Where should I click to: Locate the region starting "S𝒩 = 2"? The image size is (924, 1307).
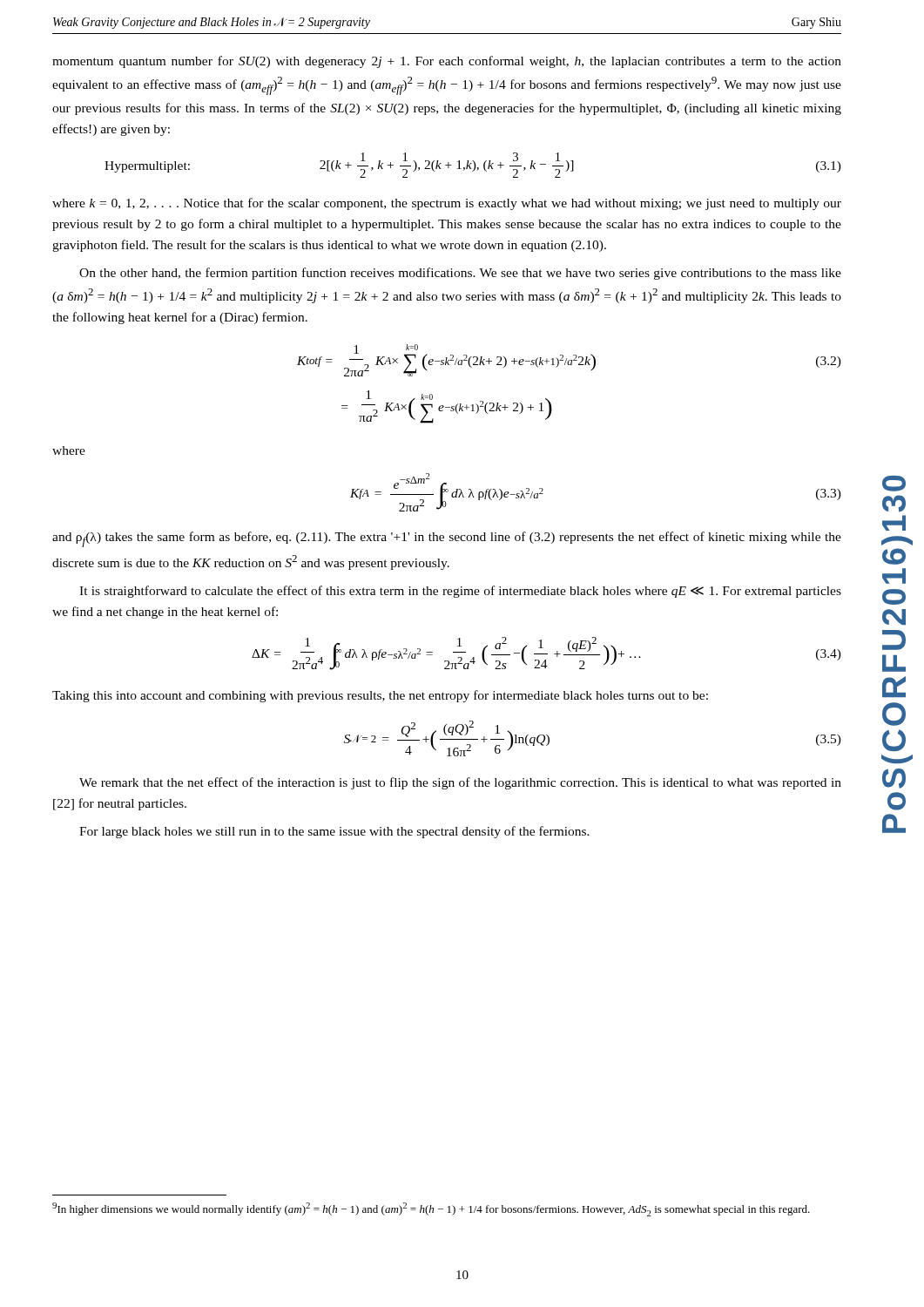(459, 739)
